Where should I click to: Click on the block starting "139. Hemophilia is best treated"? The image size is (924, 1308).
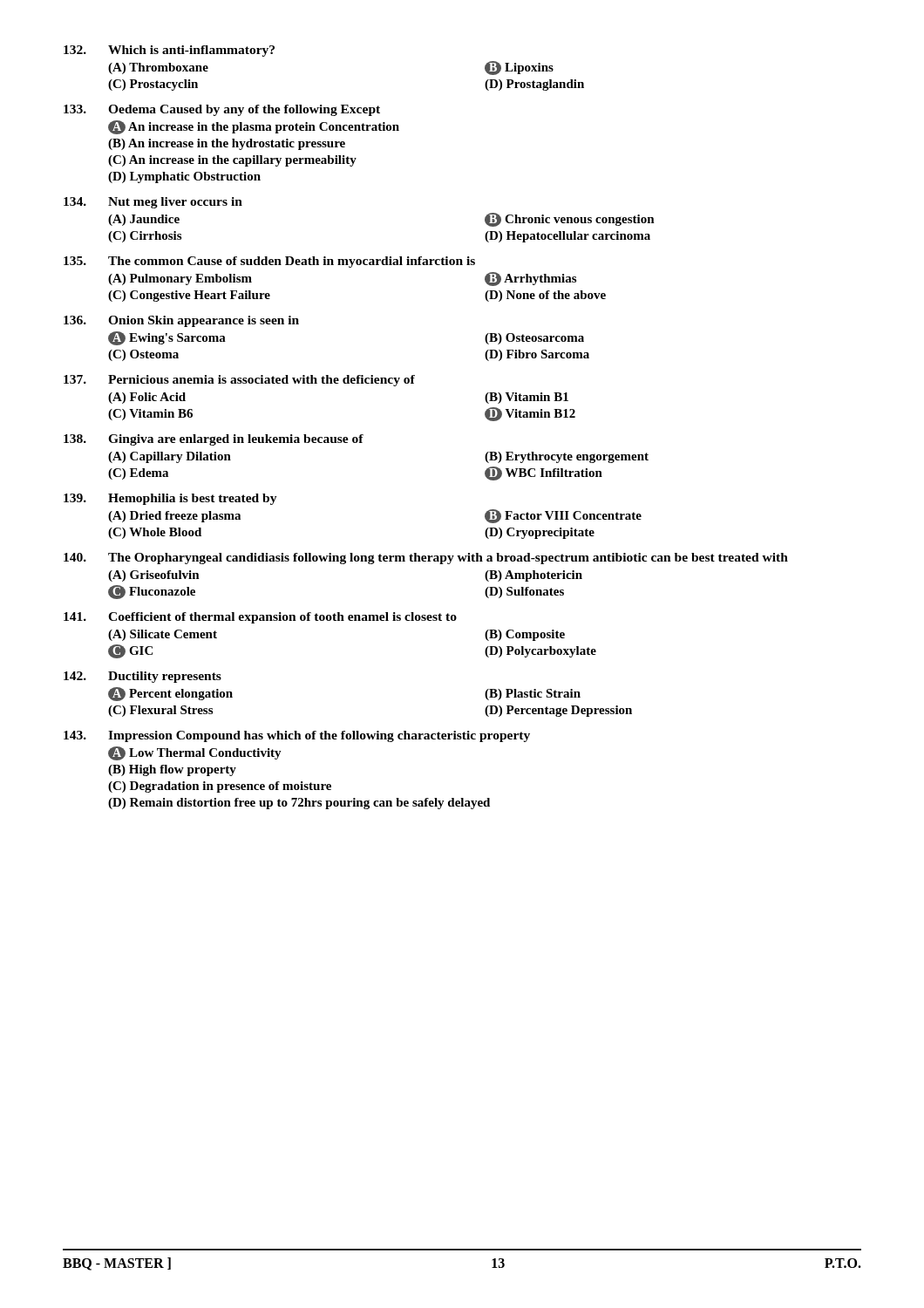(x=170, y=499)
